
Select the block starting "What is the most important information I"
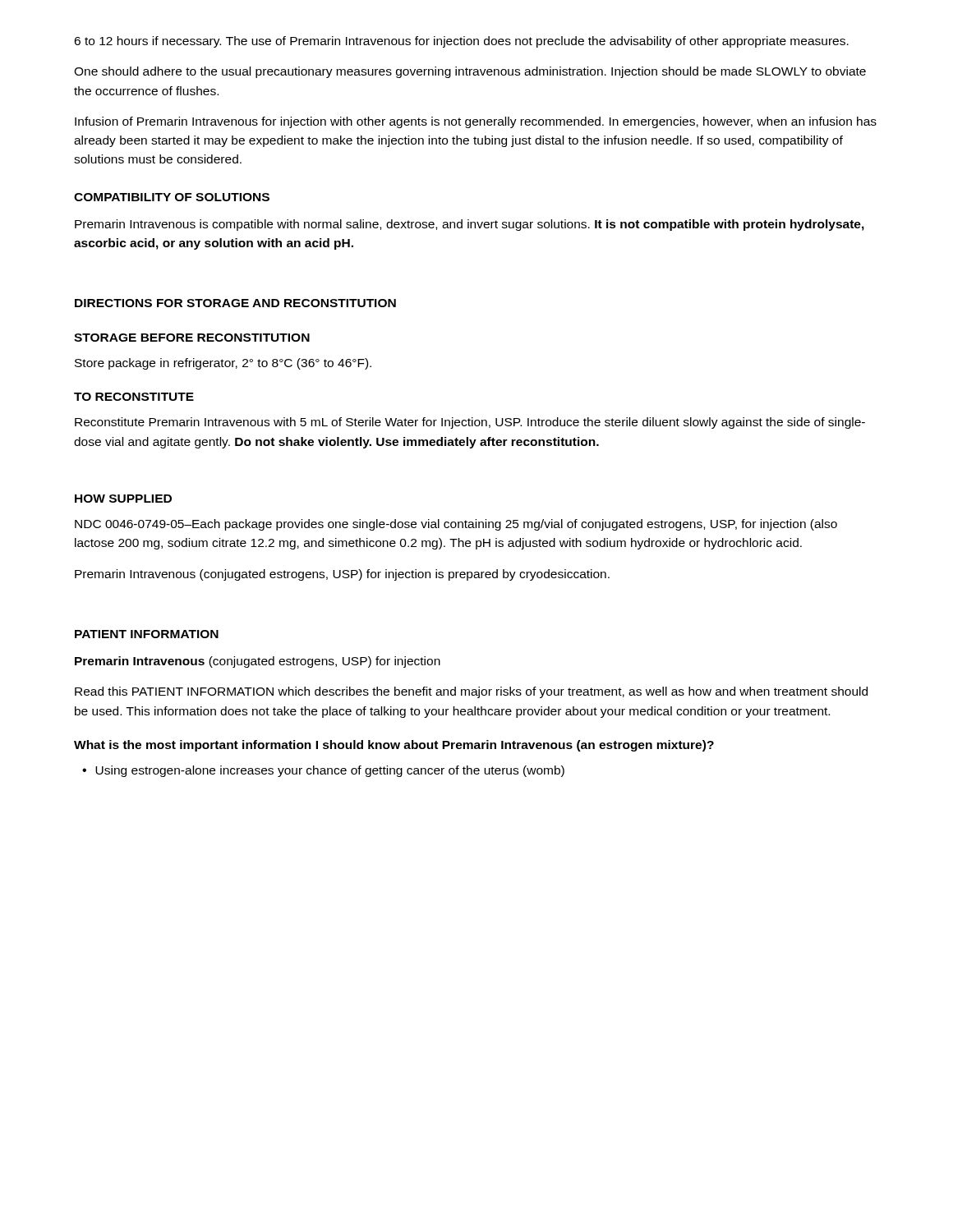pos(394,744)
